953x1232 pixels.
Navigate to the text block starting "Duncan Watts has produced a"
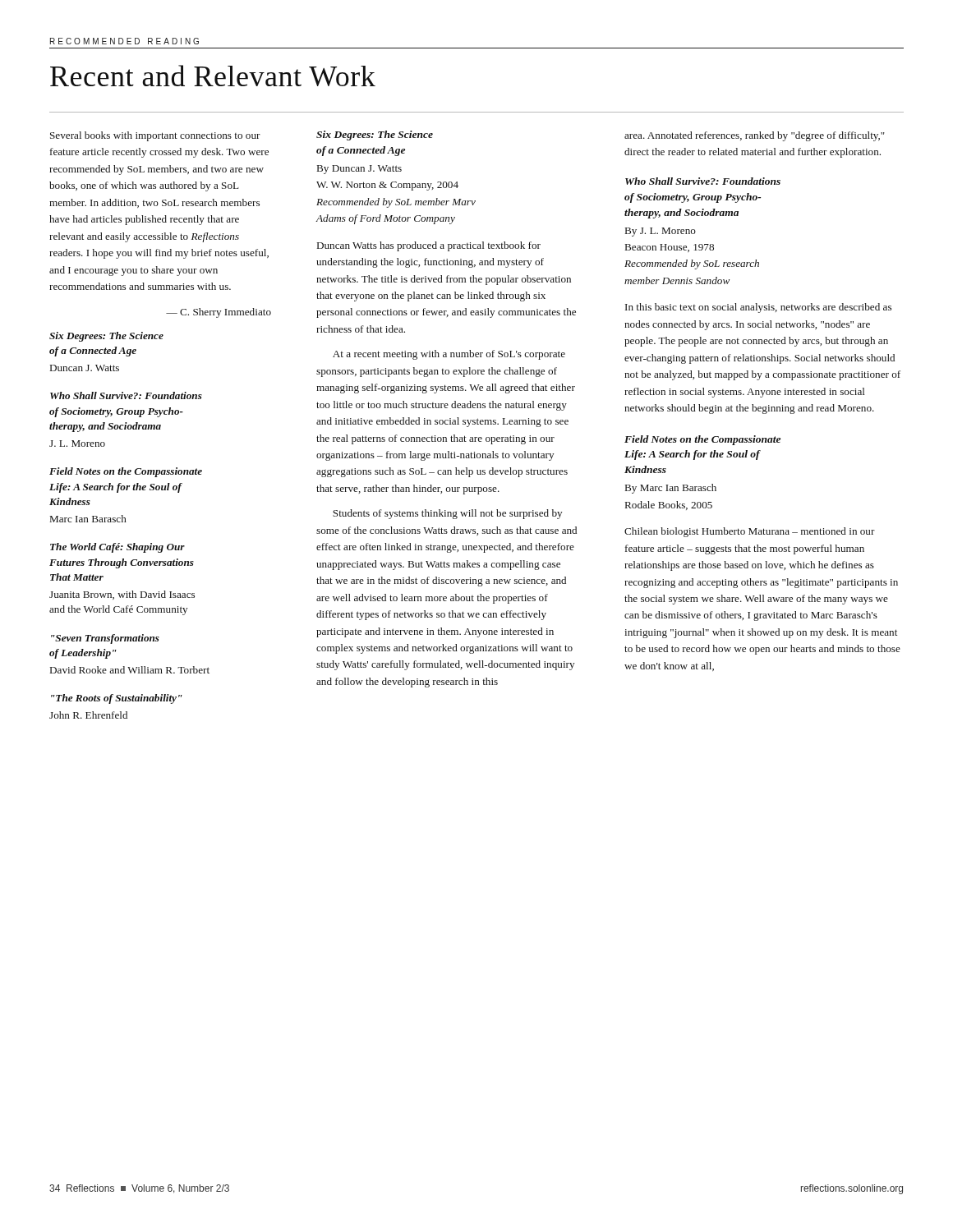pos(448,464)
